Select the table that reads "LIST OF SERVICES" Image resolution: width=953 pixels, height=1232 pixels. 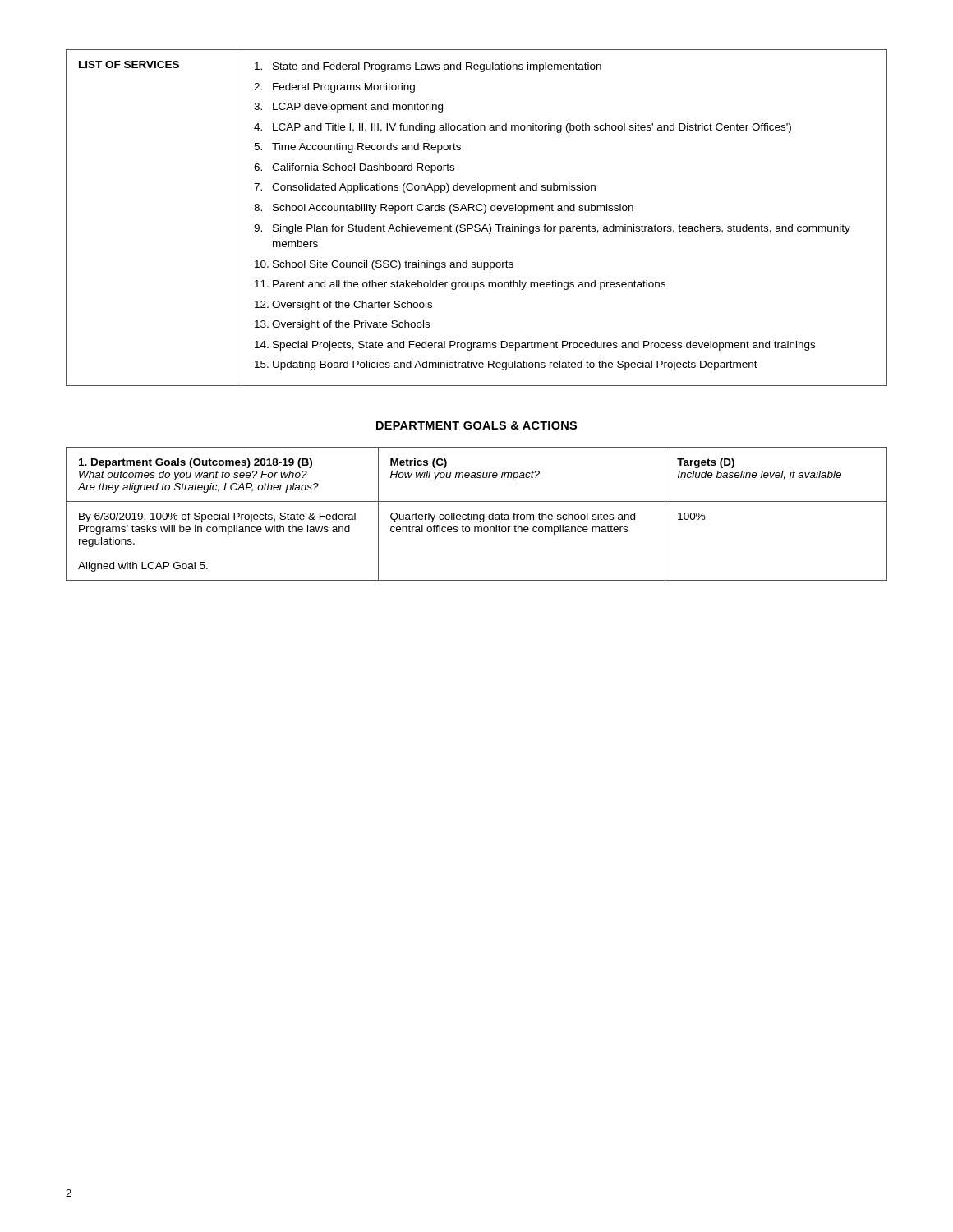point(476,218)
